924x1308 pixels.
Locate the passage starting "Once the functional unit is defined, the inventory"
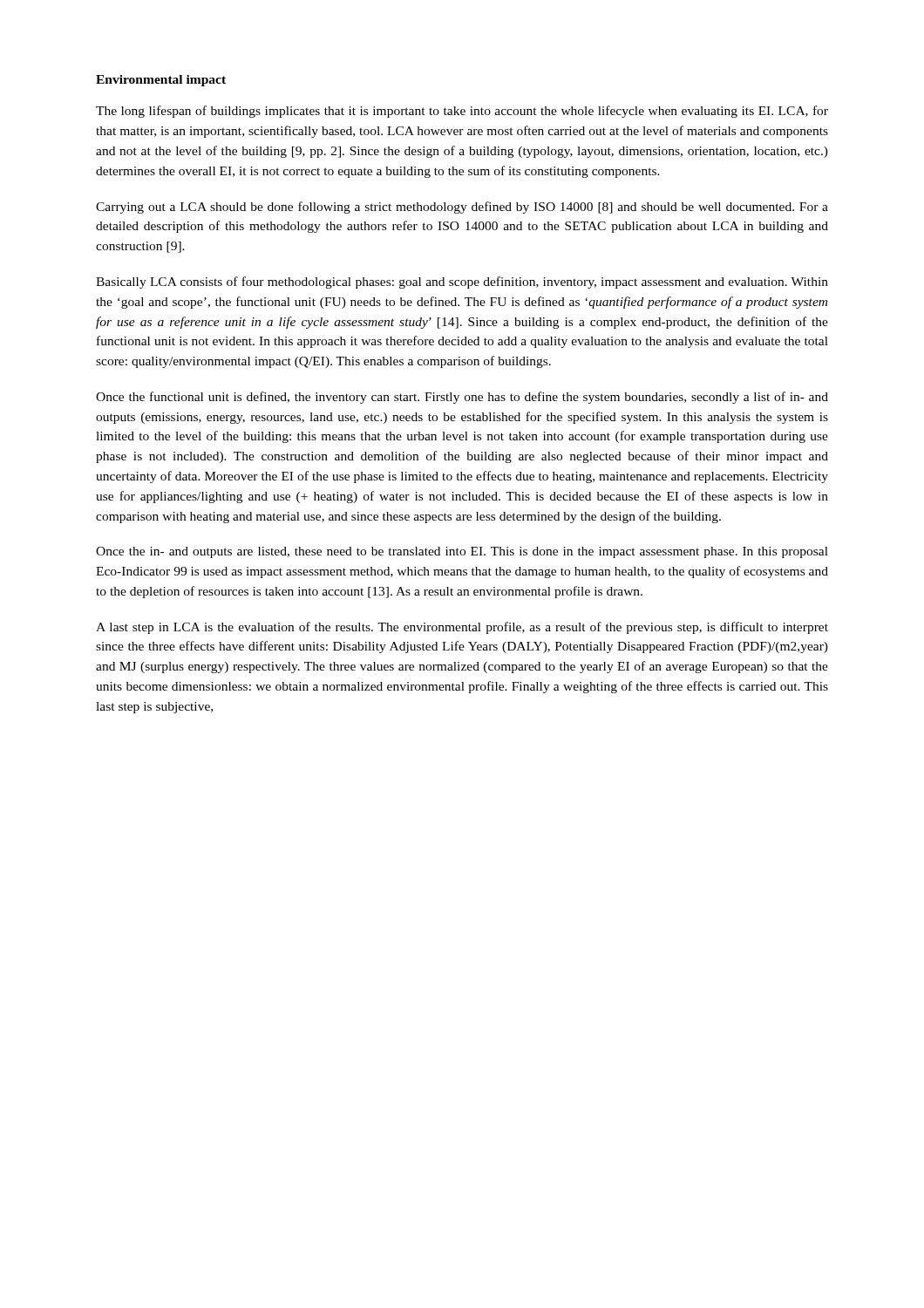coord(462,456)
